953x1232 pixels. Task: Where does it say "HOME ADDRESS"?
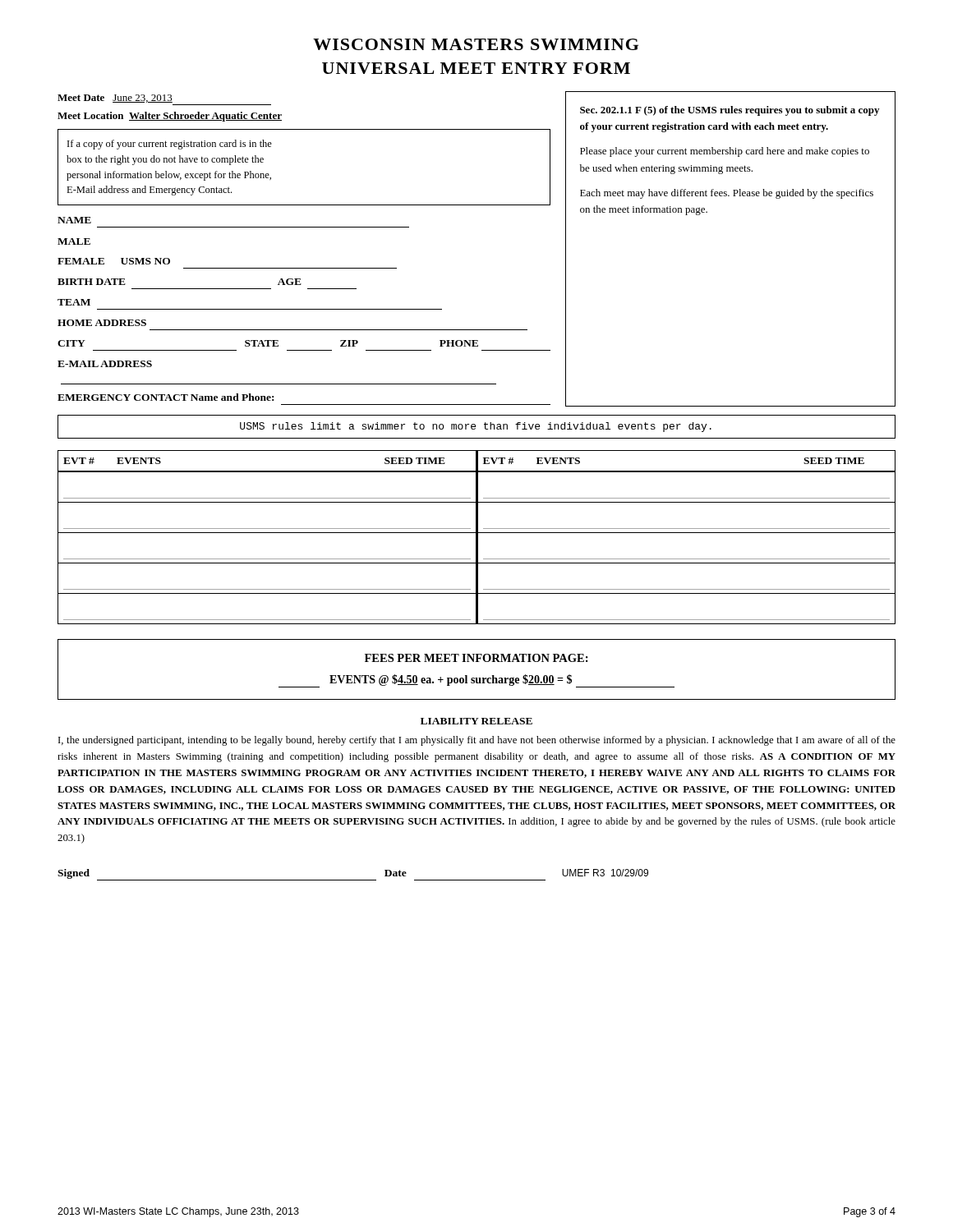(x=293, y=323)
